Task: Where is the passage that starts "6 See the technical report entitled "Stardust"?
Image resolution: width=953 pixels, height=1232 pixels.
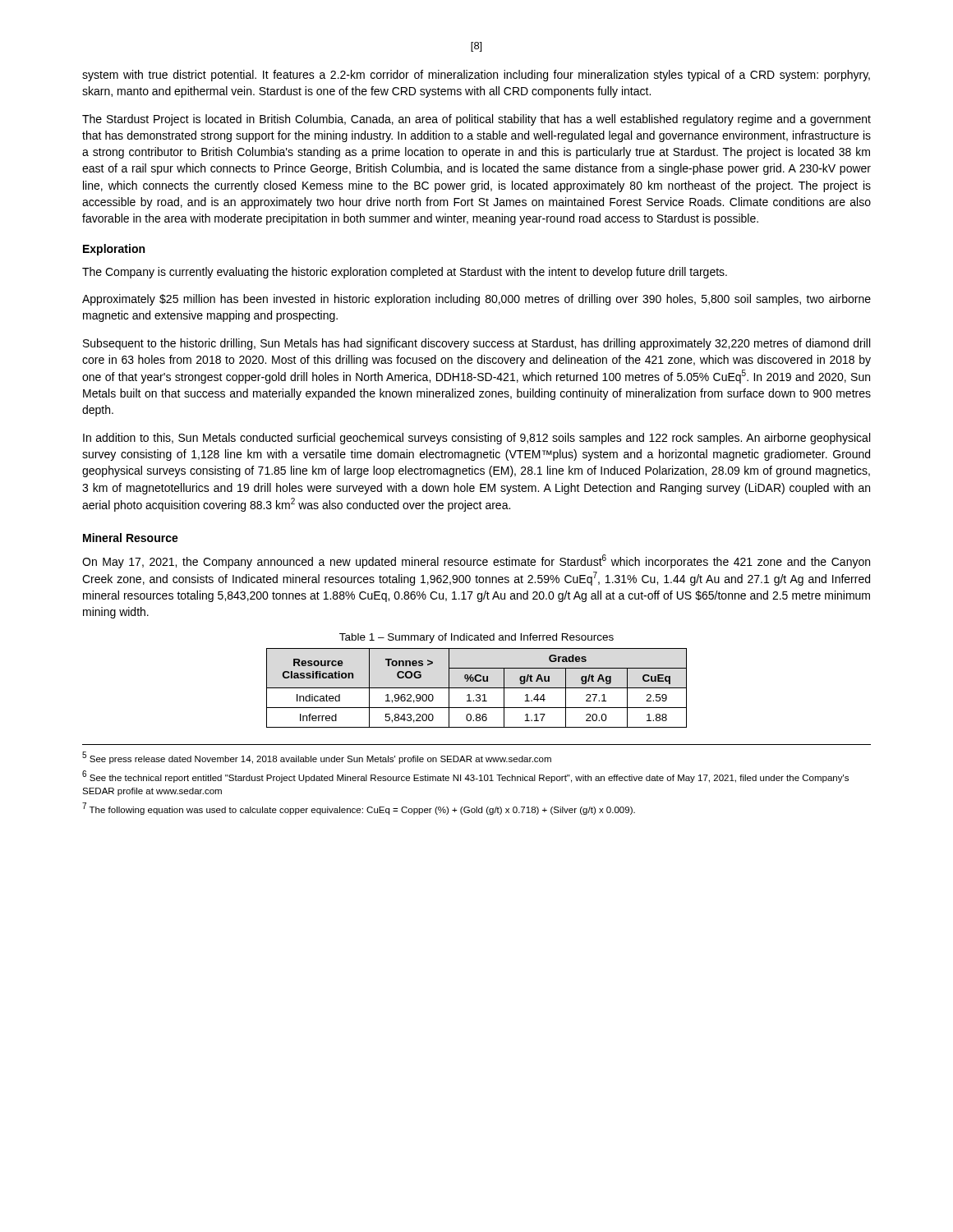Action: coord(466,783)
